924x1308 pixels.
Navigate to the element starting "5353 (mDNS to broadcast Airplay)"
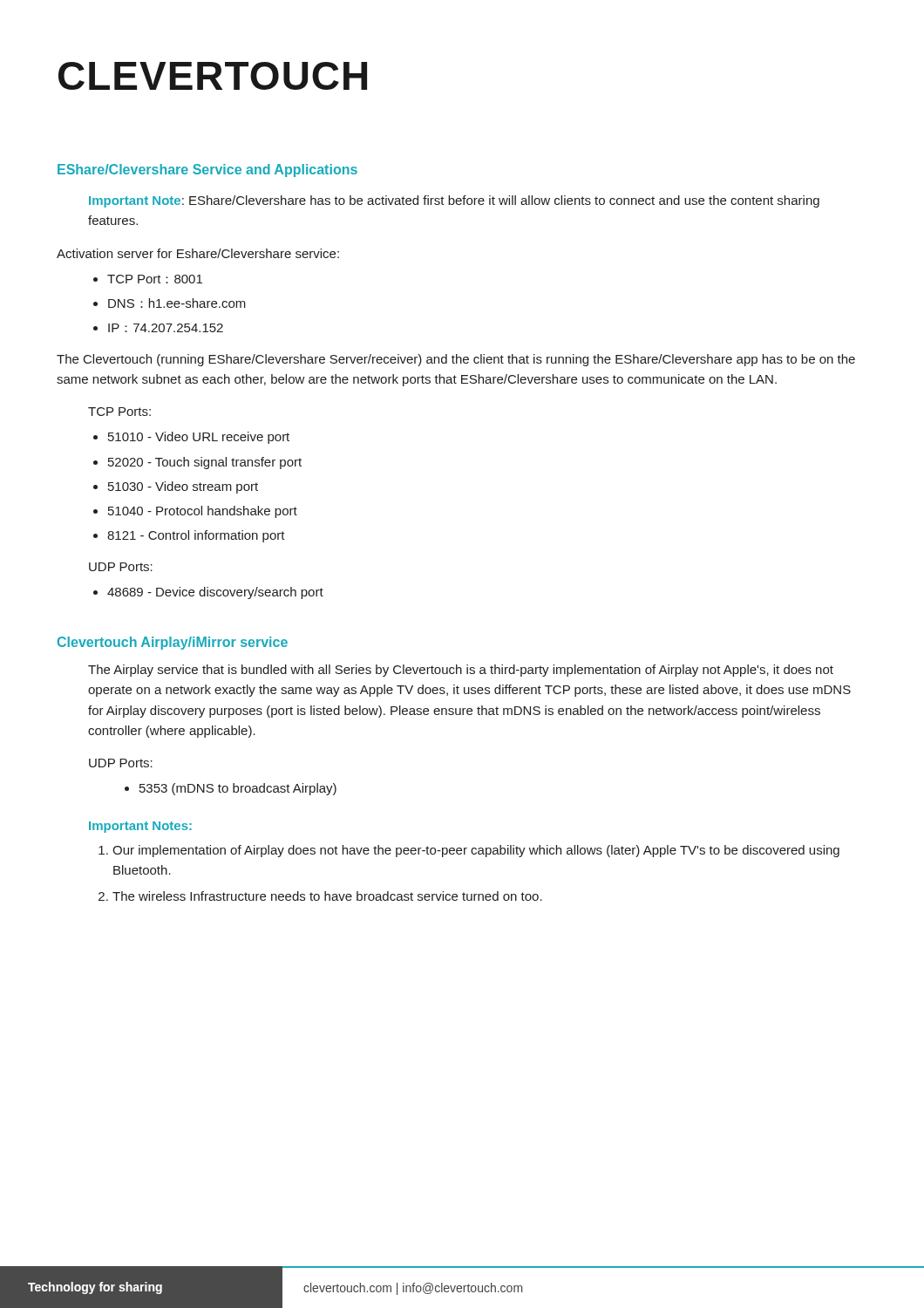pyautogui.click(x=238, y=788)
